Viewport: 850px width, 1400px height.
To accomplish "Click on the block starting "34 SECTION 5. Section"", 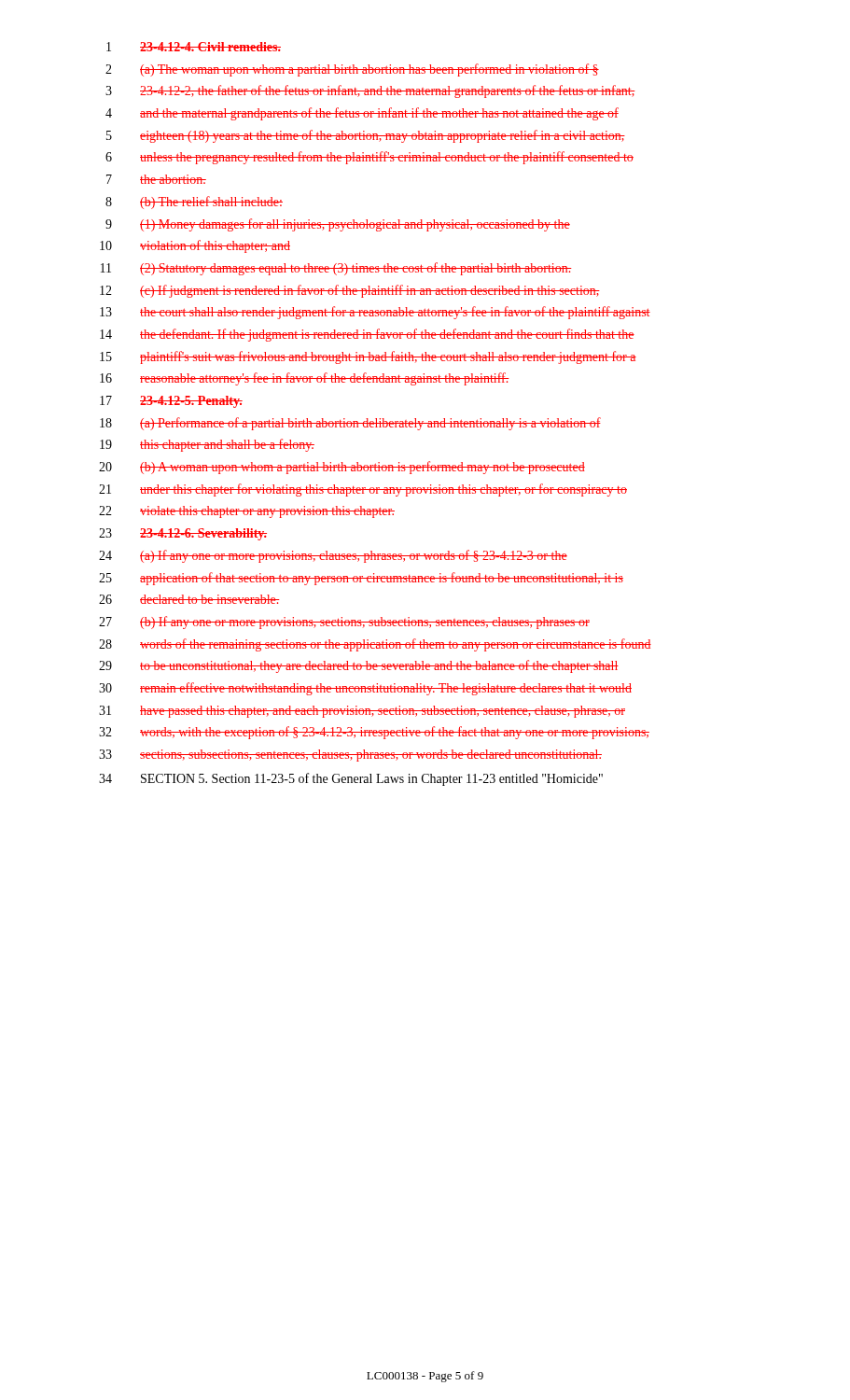I will pyautogui.click(x=434, y=779).
